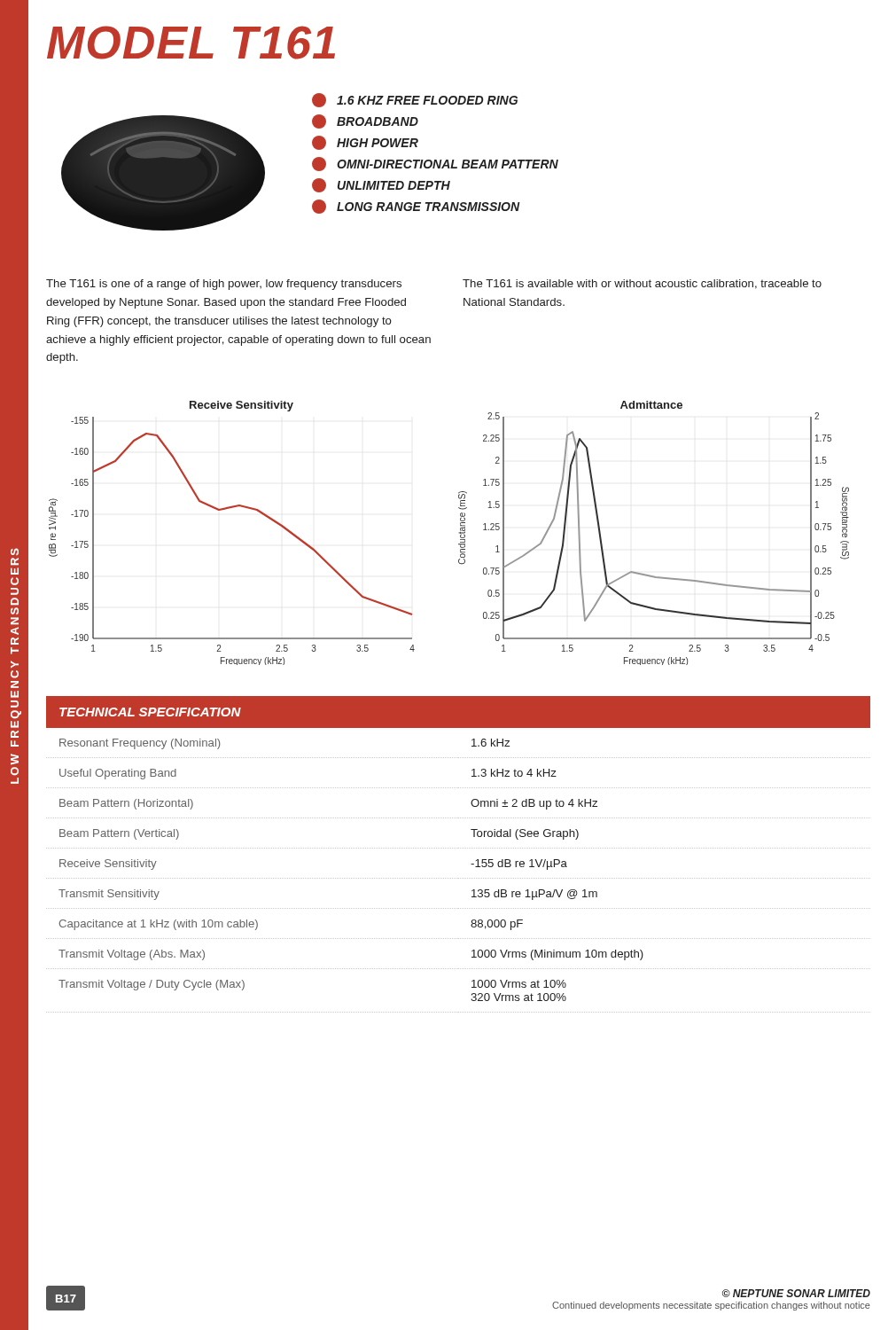Select the table that reads "Useful Operating Band"
Image resolution: width=896 pixels, height=1330 pixels.
(458, 854)
